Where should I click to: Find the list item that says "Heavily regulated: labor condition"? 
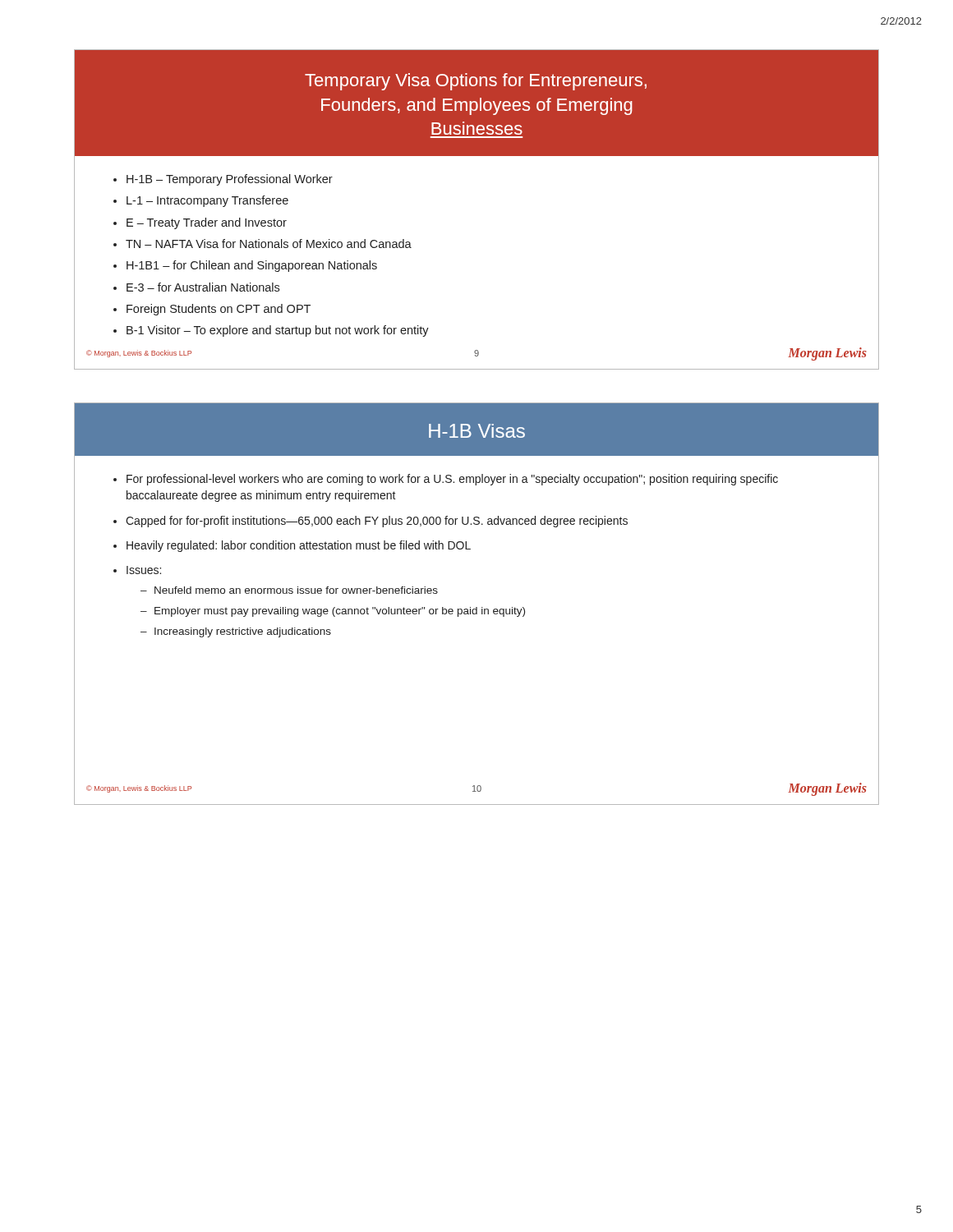coord(298,545)
